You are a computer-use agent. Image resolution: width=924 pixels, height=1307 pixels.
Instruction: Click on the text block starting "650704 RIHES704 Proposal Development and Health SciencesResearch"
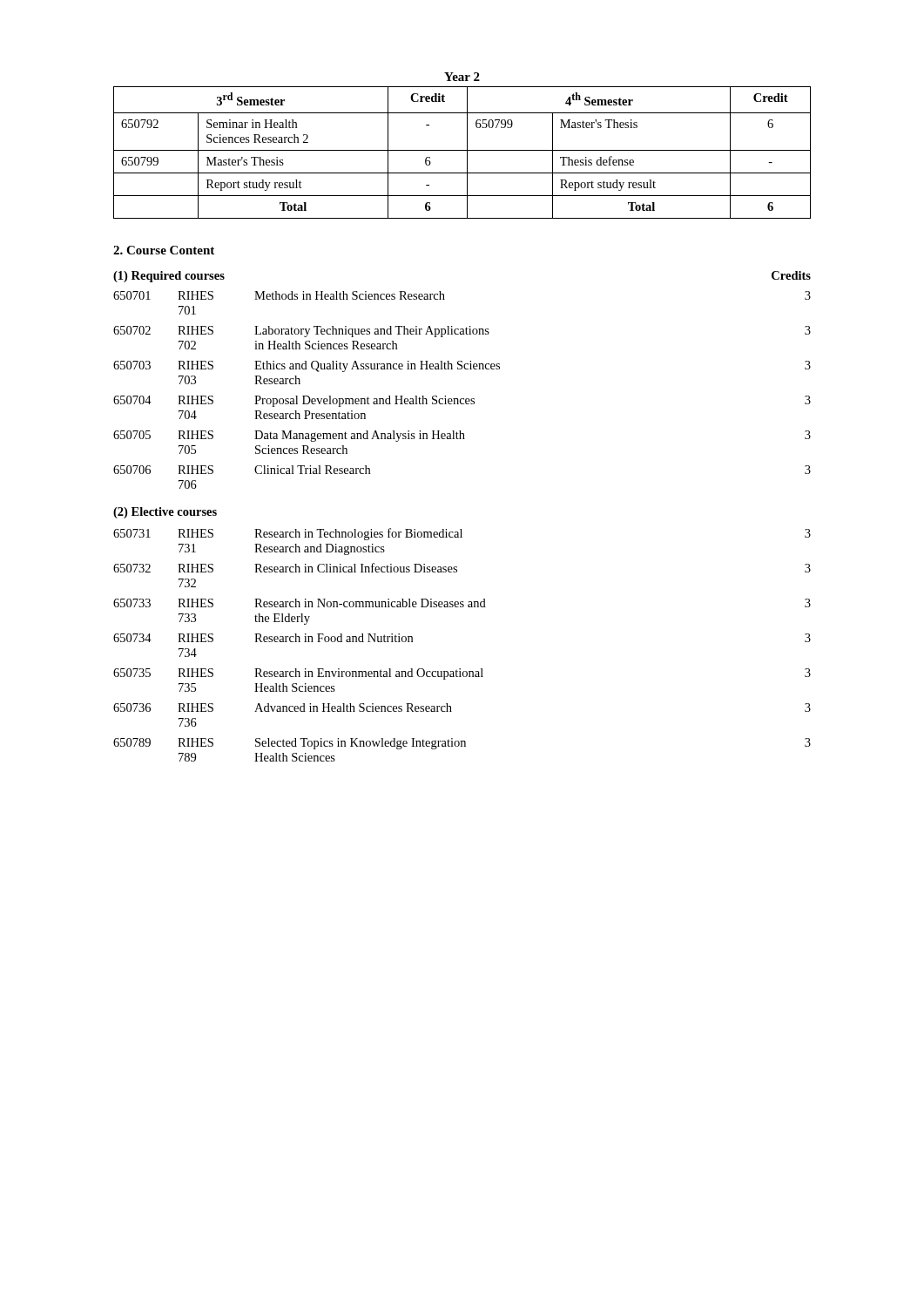click(x=462, y=408)
